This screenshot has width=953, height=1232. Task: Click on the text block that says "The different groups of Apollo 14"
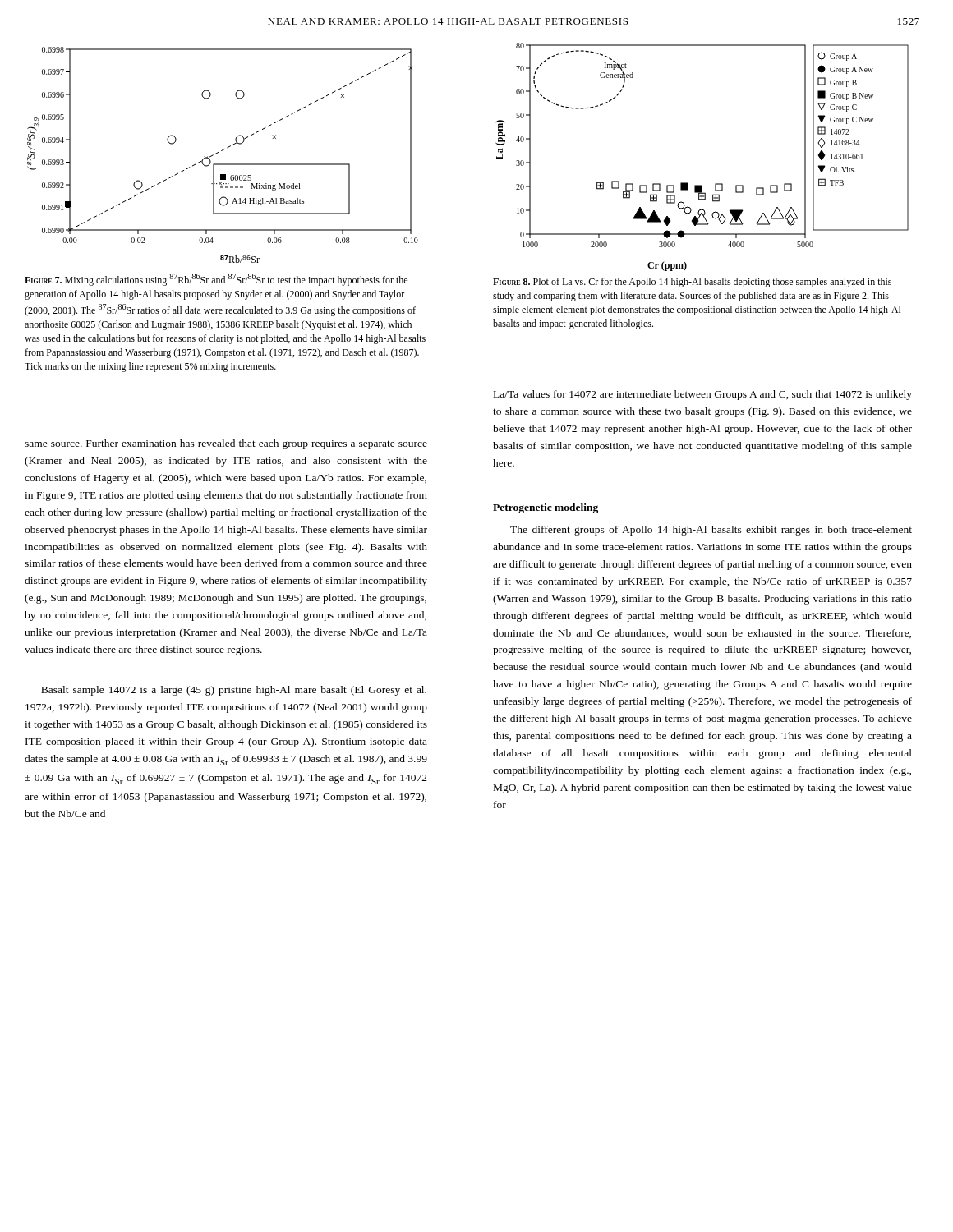(x=702, y=667)
